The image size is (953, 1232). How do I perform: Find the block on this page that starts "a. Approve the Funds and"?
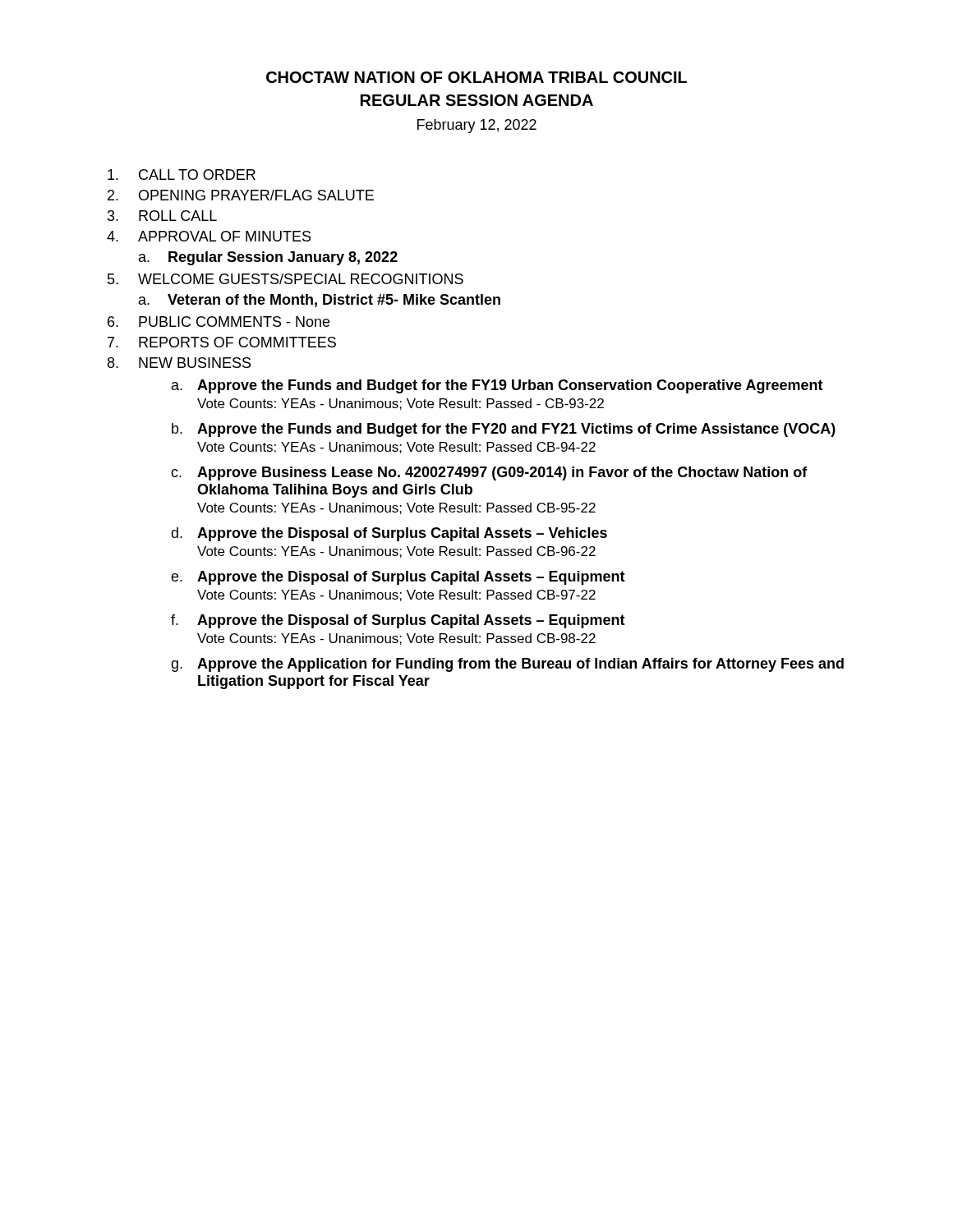tap(509, 396)
